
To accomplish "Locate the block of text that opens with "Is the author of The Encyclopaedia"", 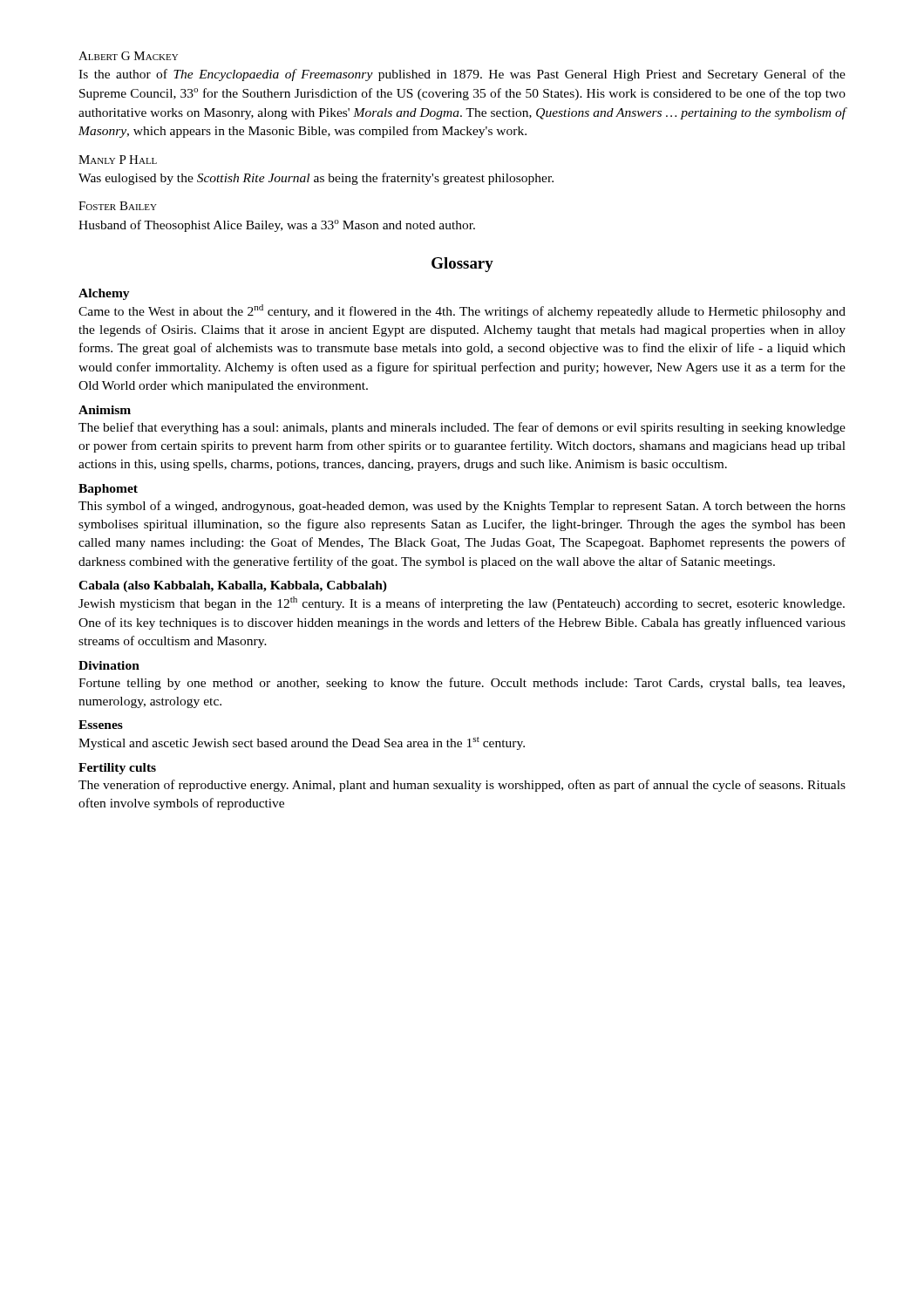I will [x=462, y=102].
